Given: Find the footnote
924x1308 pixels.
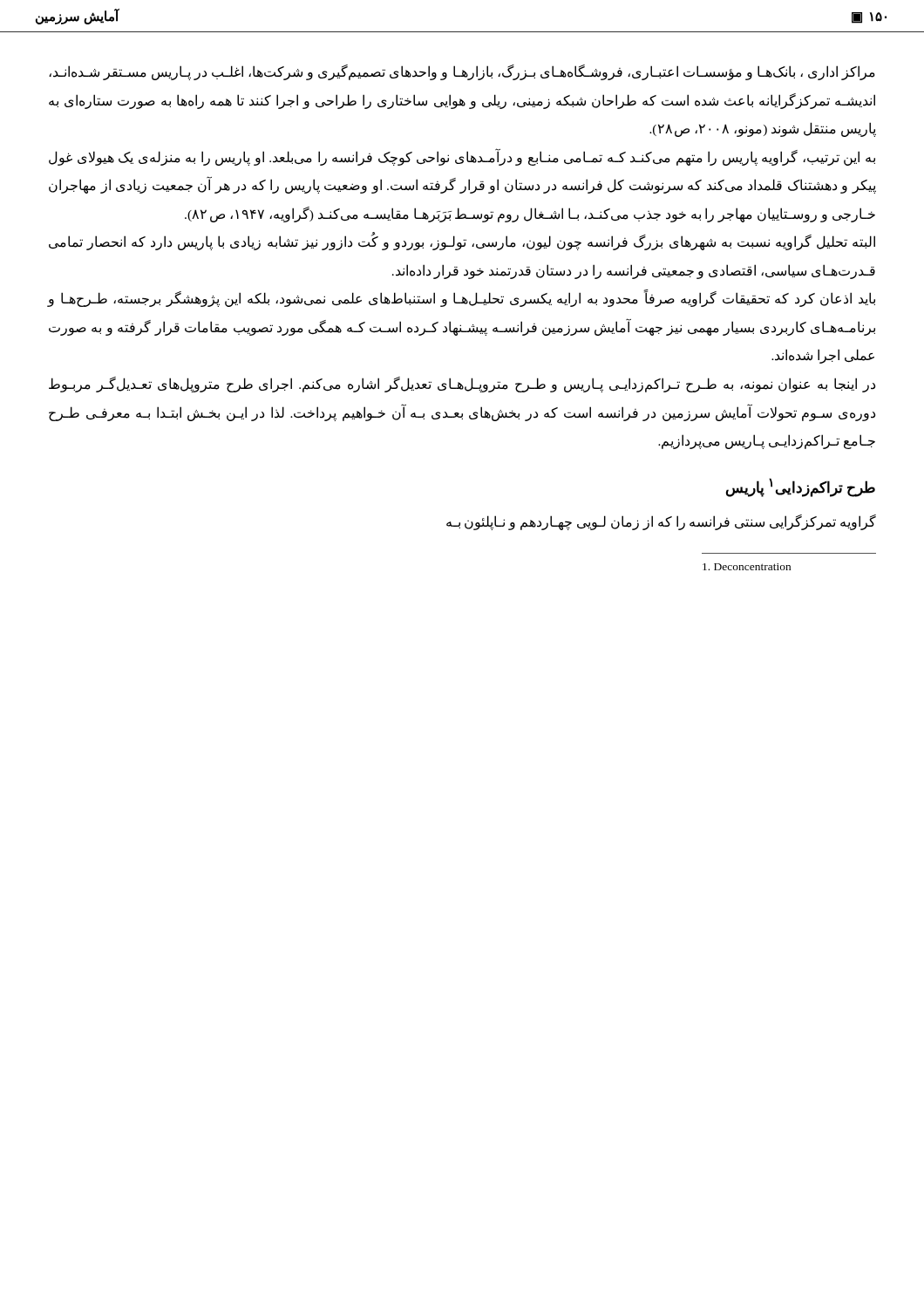Looking at the screenshot, I should [746, 566].
